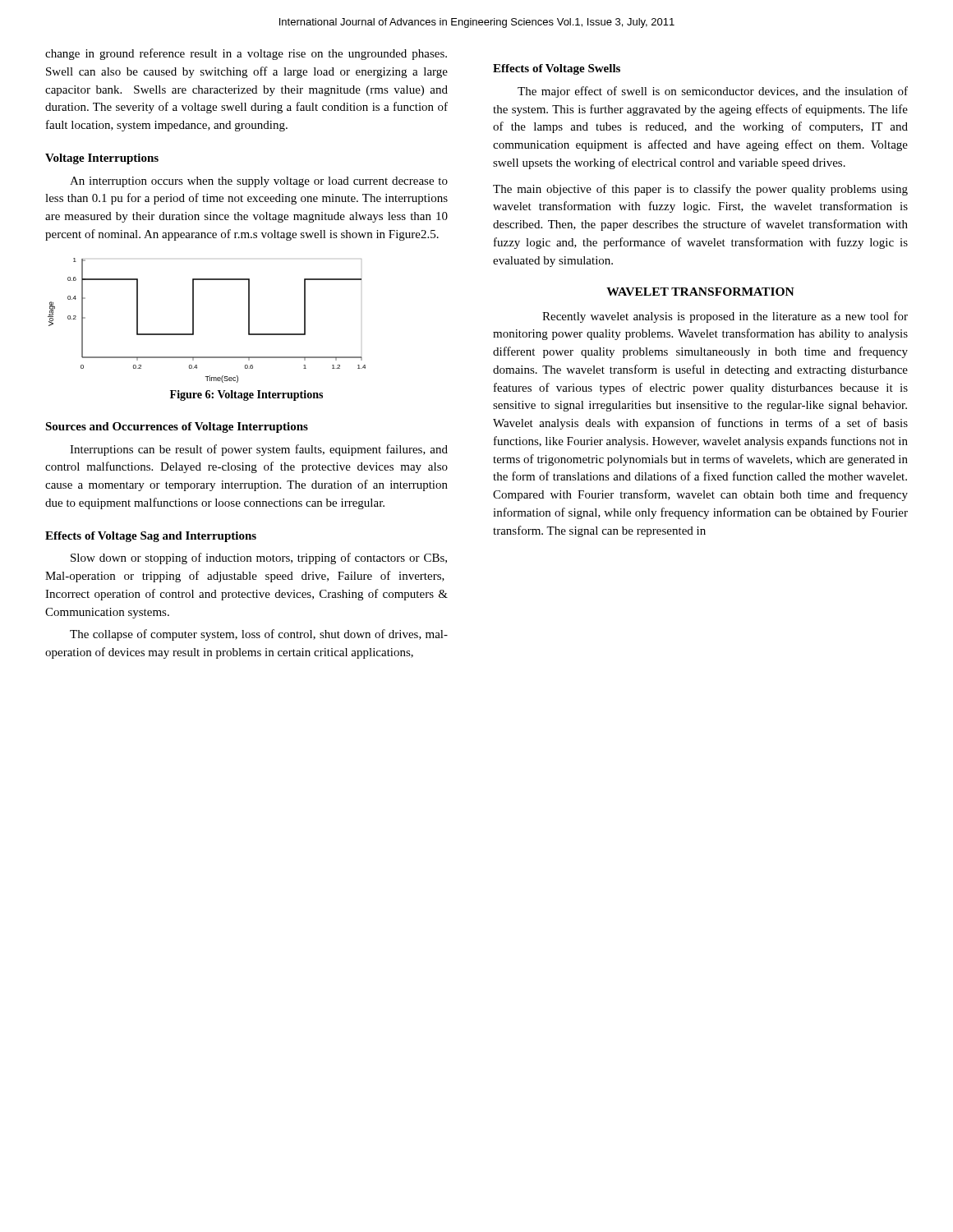
Task: Find the caption containing "Figure 6: Voltage Interruptions"
Action: coord(246,394)
